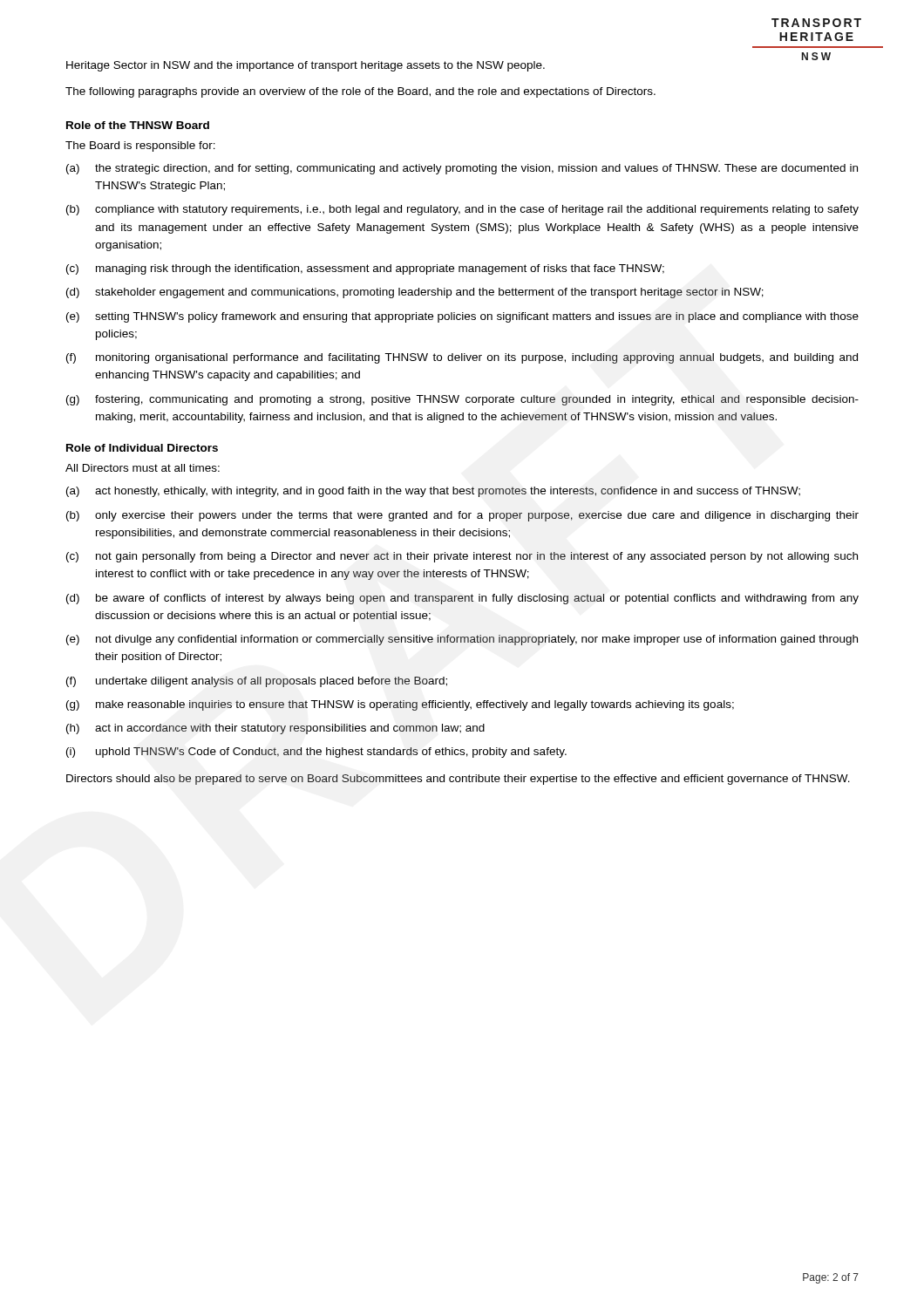
Task: Find the block starting "(g) fostering, communicating and promoting a strong,"
Action: point(462,408)
